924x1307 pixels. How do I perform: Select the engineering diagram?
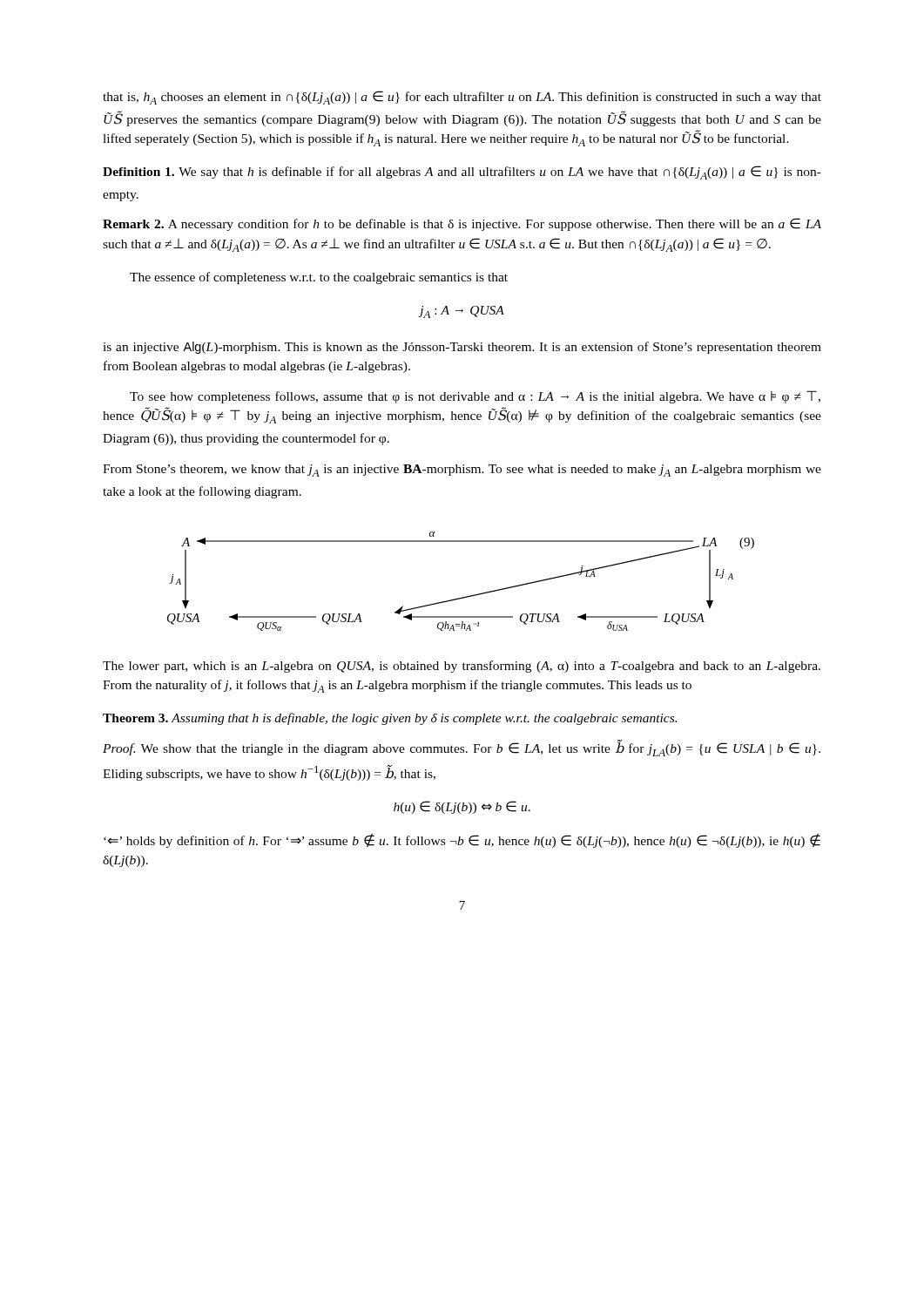point(462,579)
